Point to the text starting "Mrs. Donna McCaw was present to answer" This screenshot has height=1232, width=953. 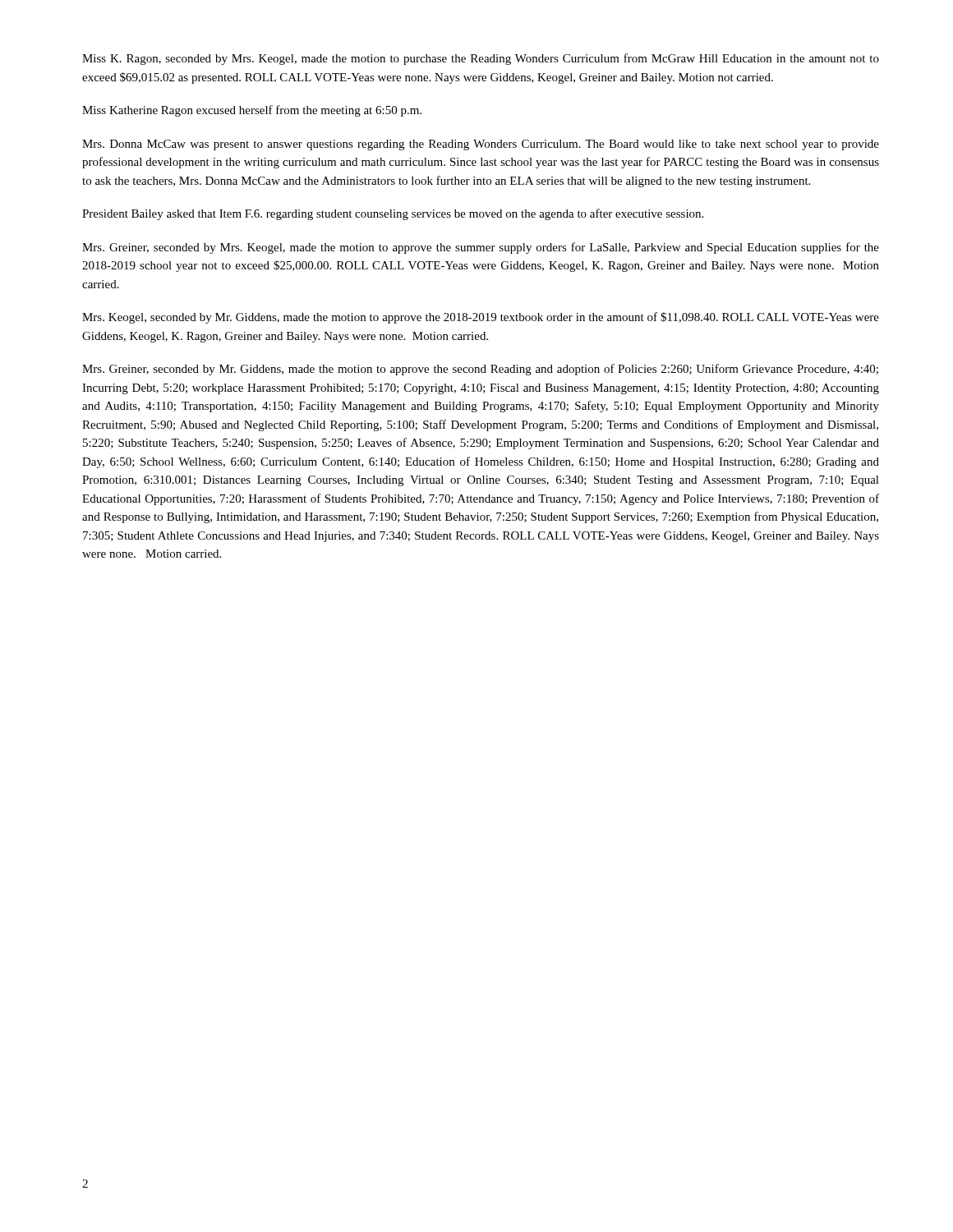(x=481, y=162)
